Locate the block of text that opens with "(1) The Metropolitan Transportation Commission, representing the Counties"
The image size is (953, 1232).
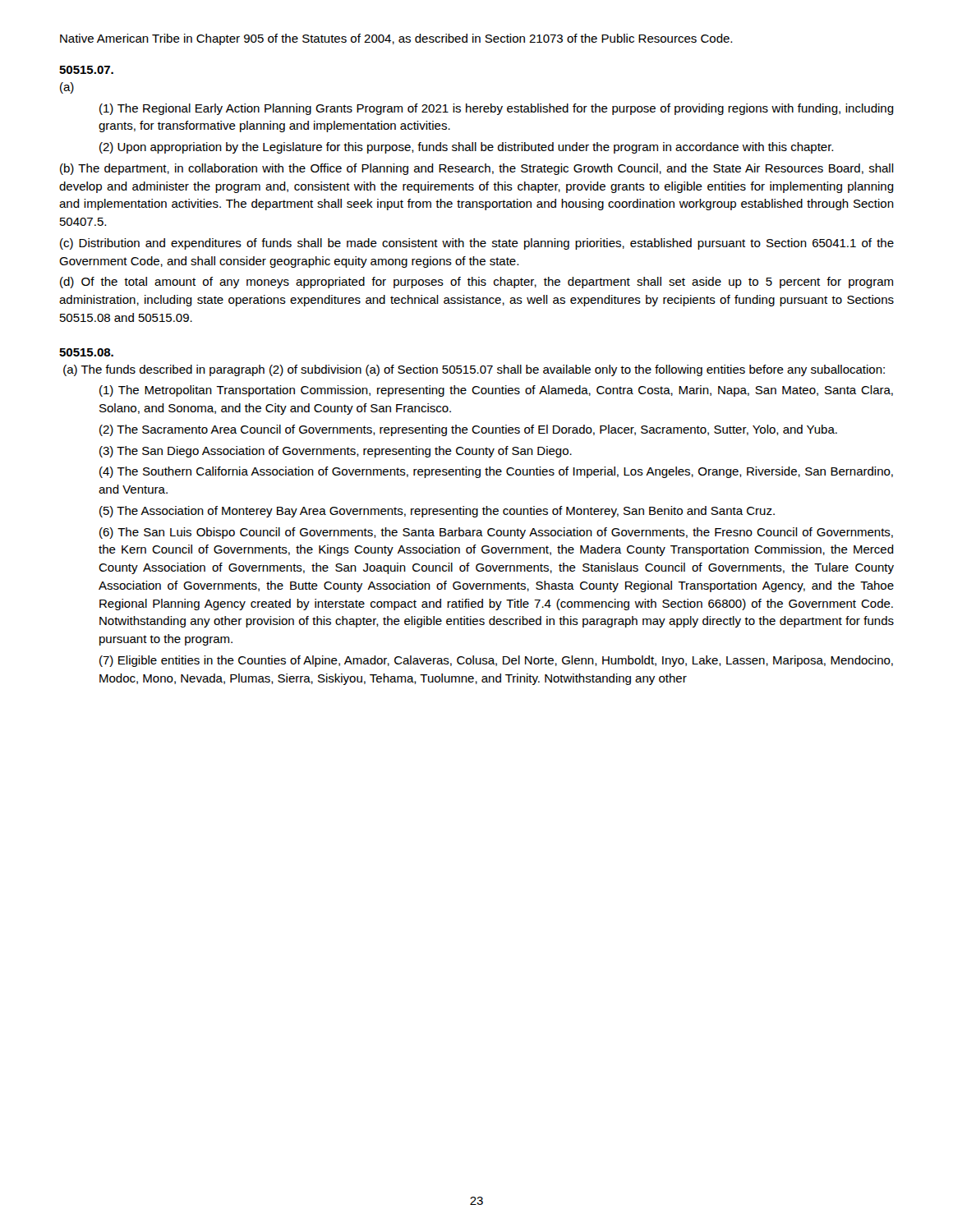coord(496,399)
